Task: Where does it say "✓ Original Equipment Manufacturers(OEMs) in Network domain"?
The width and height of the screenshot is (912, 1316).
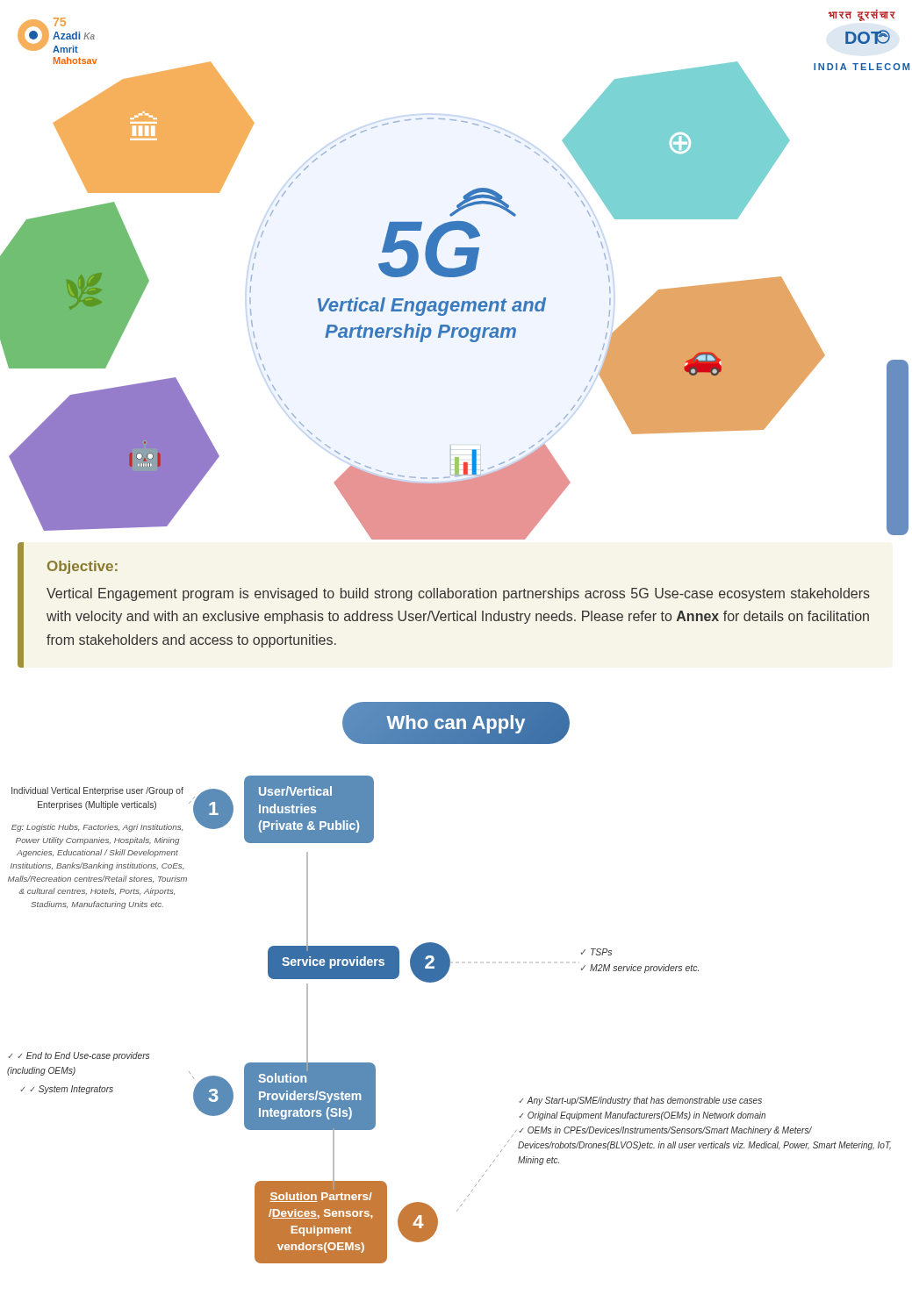Action: 642,1116
